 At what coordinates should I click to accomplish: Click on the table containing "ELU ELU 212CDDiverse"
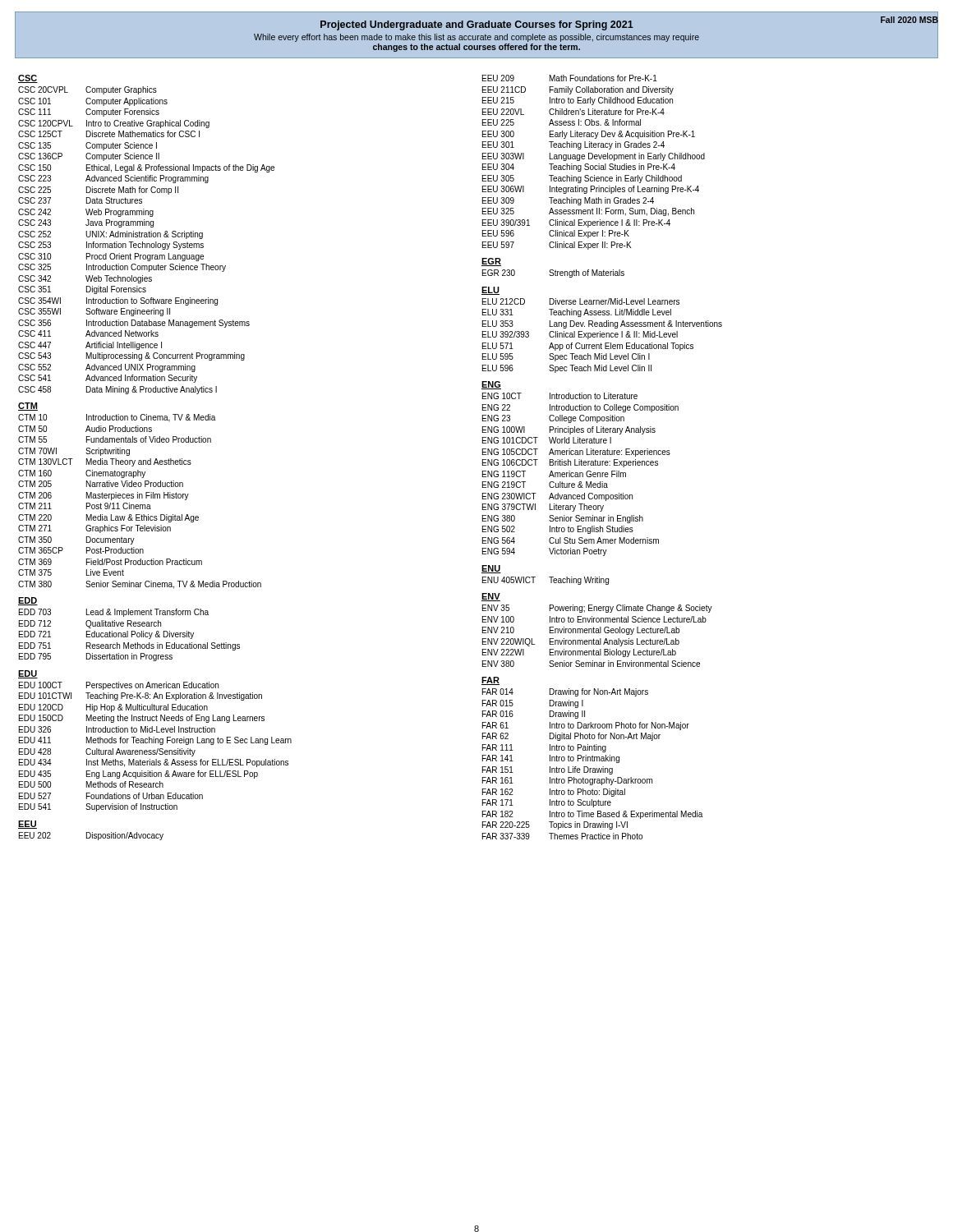(x=708, y=329)
